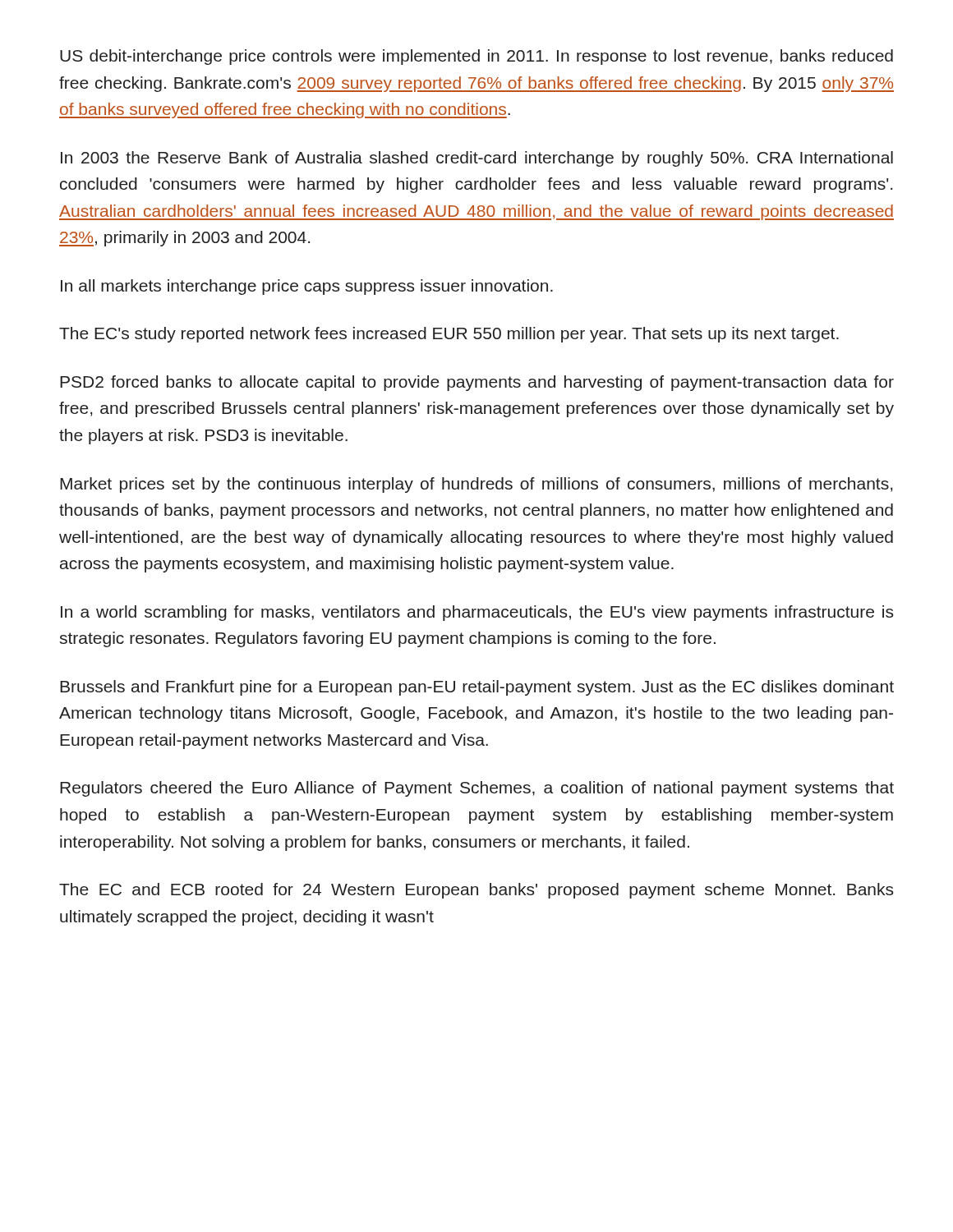
Task: Locate the text block containing "PSD2 forced banks to"
Action: [476, 408]
